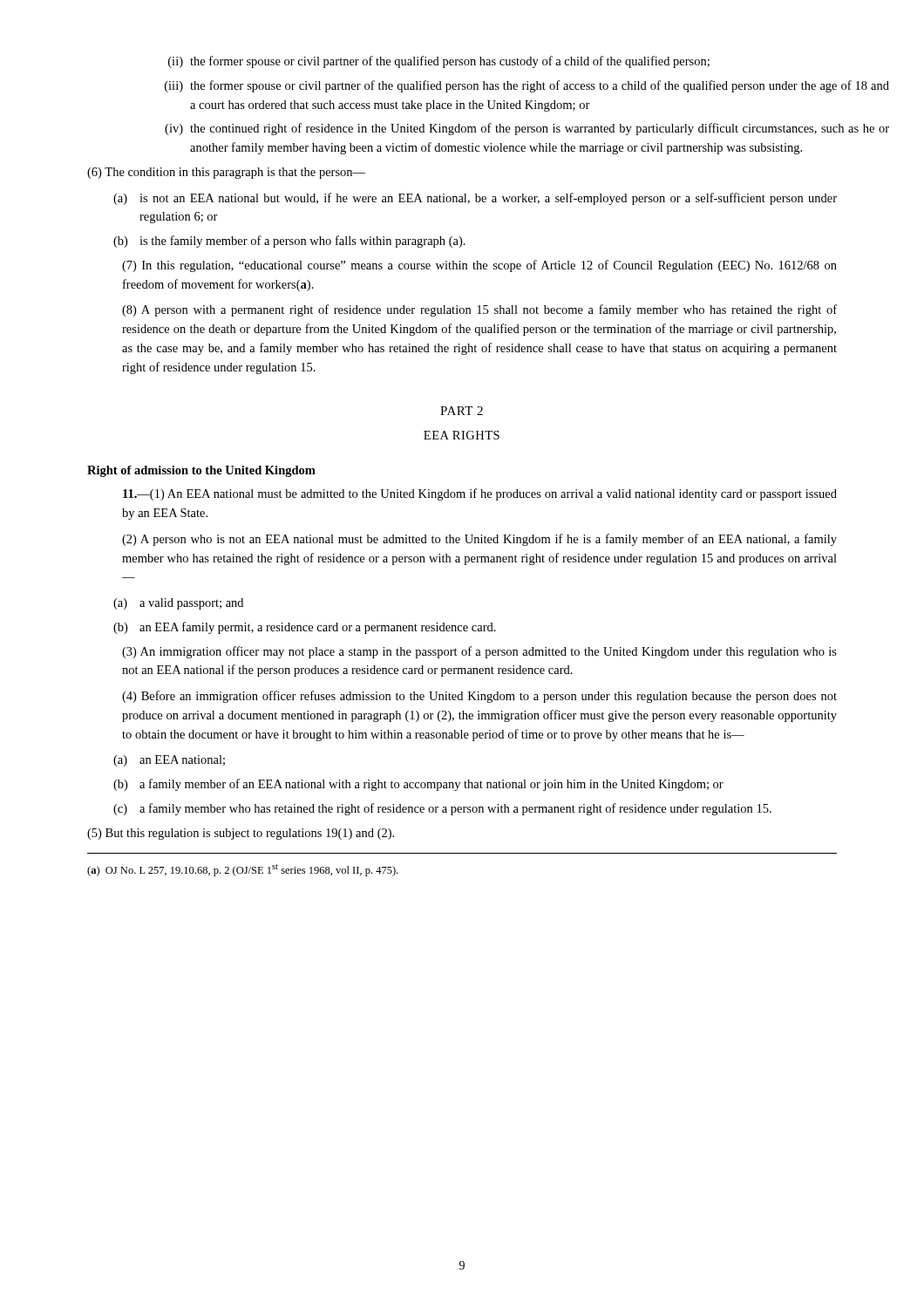This screenshot has width=924, height=1308.
Task: Point to the passage starting "(4) Before an immigration officer"
Action: click(x=479, y=716)
